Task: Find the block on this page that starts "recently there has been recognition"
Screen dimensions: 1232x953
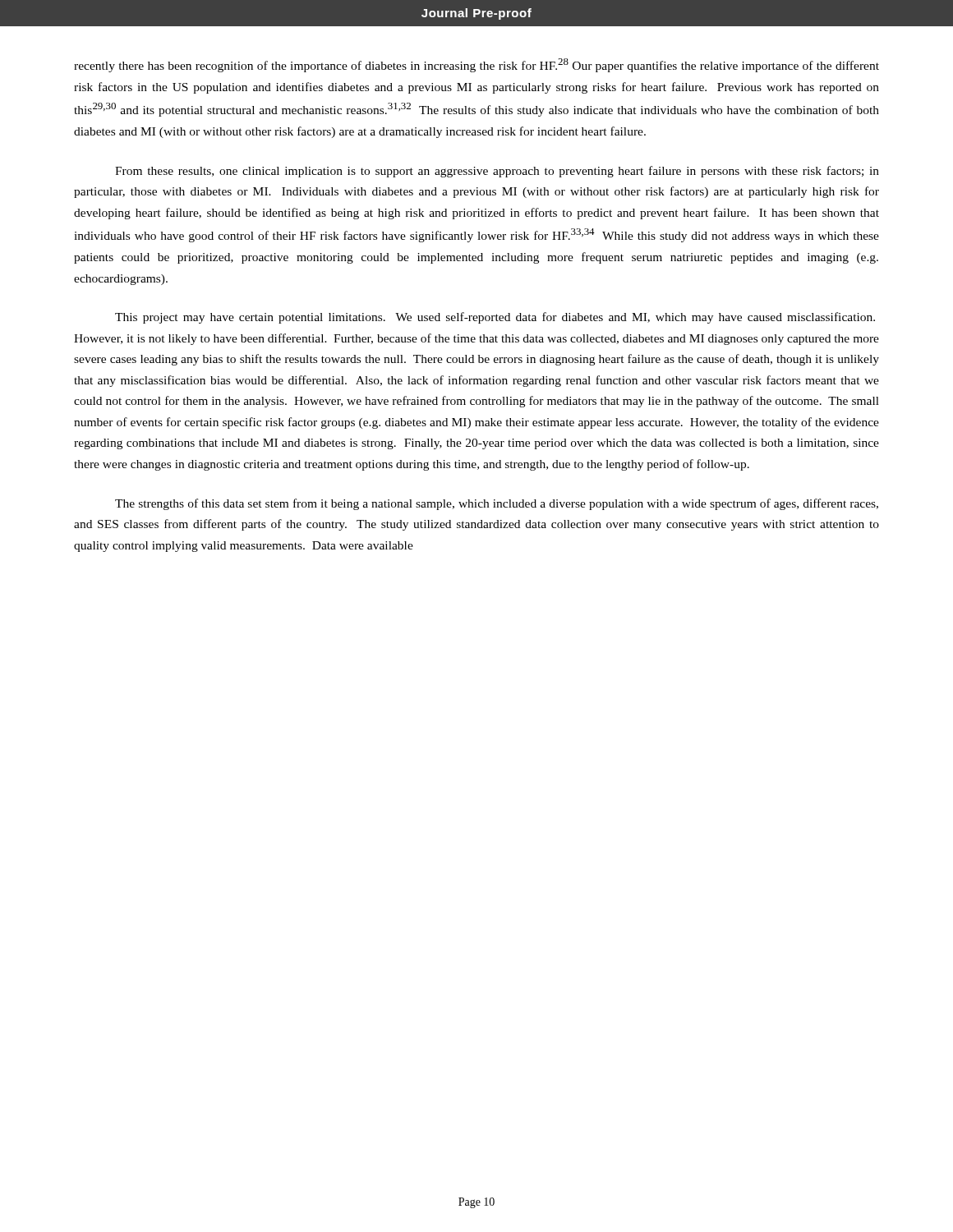Action: point(476,97)
